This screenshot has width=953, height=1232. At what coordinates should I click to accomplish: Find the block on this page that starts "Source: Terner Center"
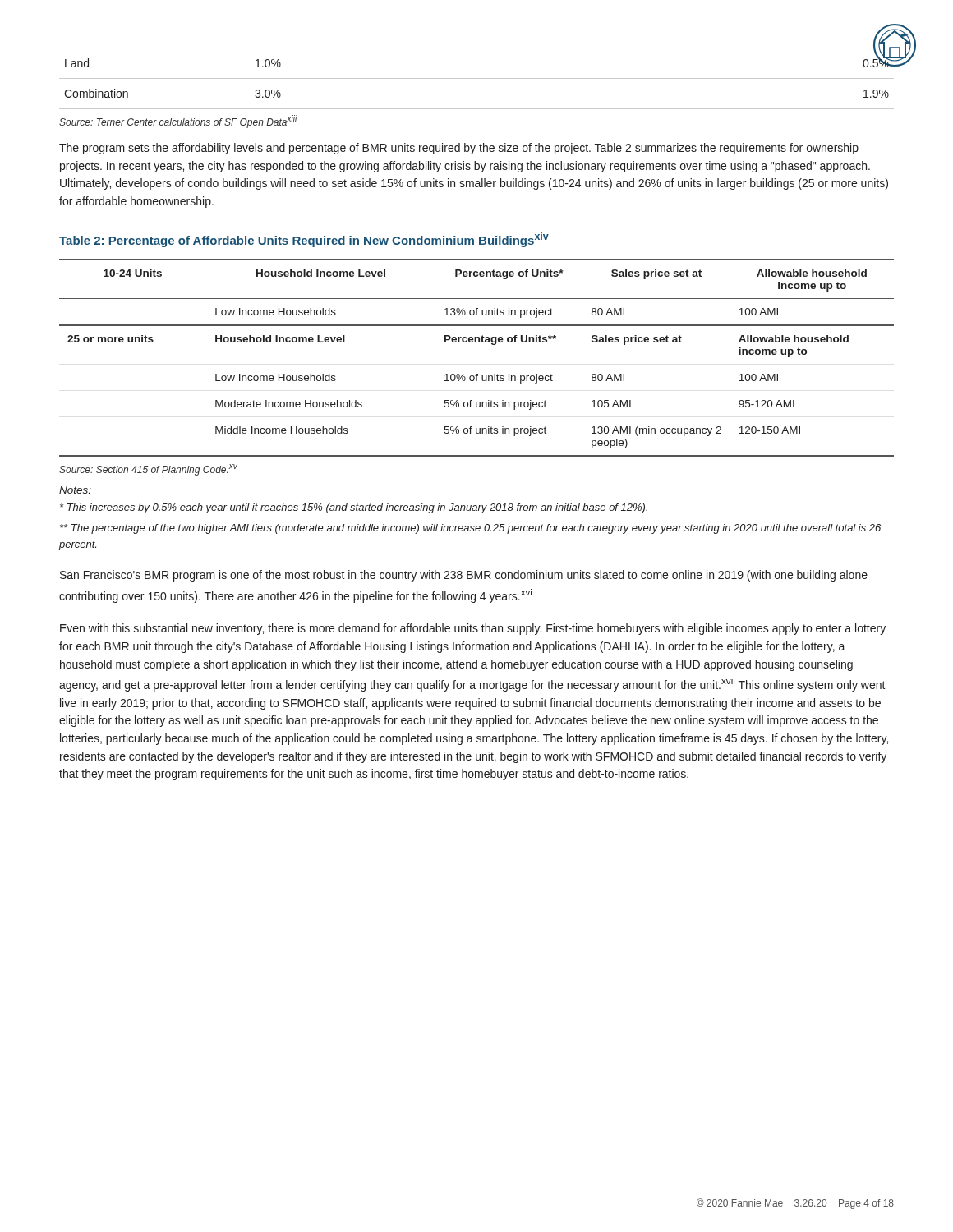pyautogui.click(x=178, y=121)
